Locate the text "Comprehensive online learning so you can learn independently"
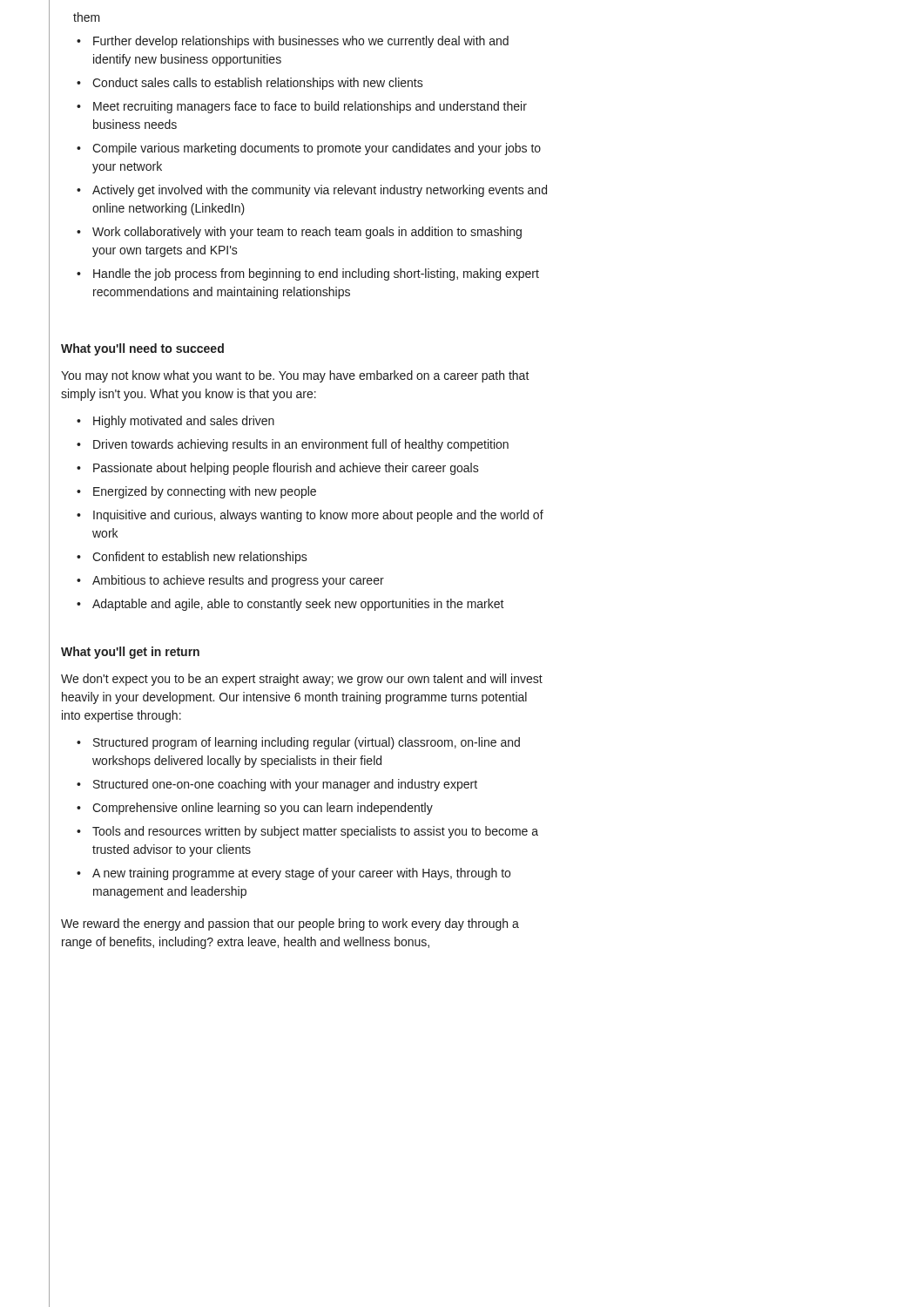 pos(262,808)
